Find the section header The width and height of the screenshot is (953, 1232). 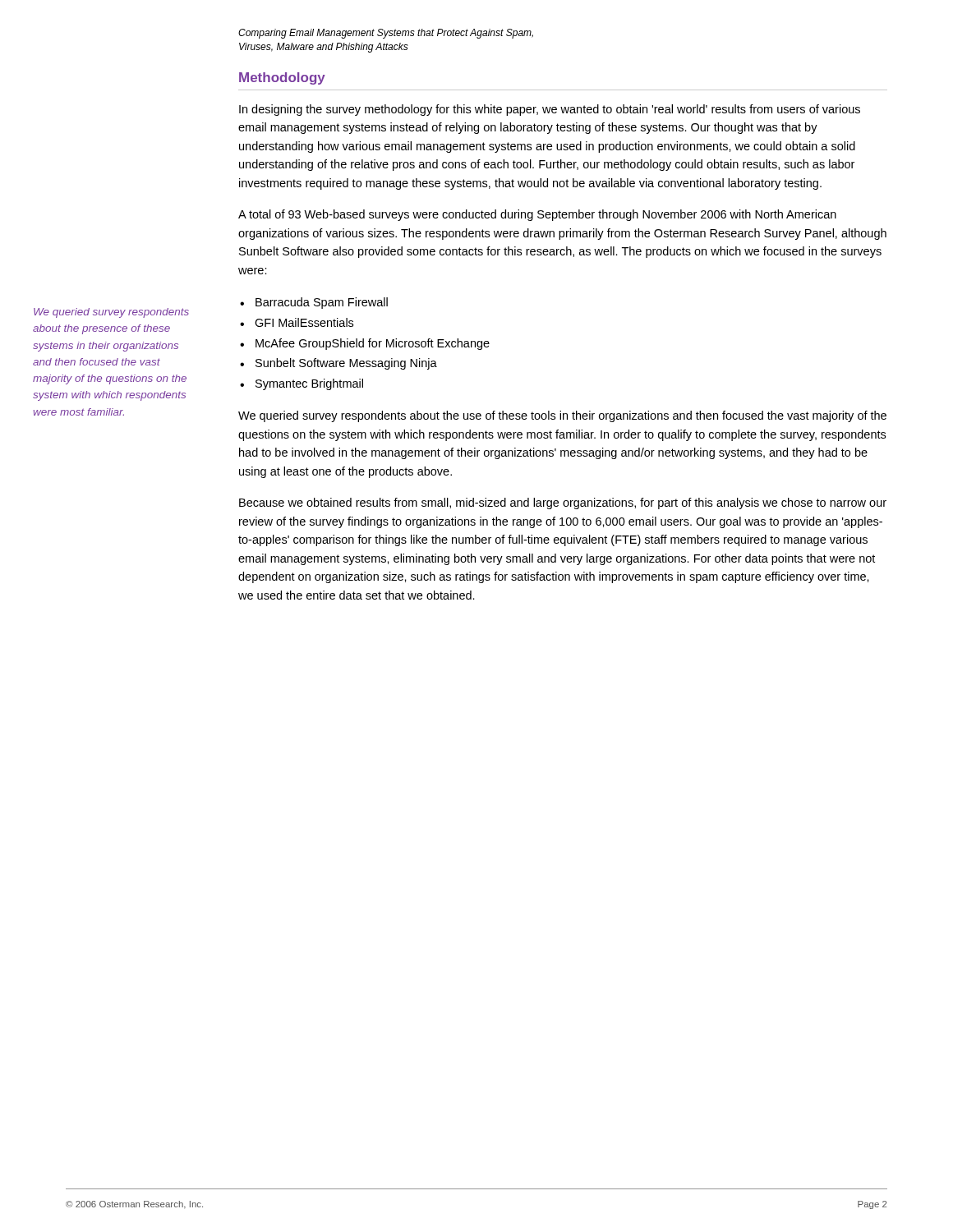coord(282,78)
